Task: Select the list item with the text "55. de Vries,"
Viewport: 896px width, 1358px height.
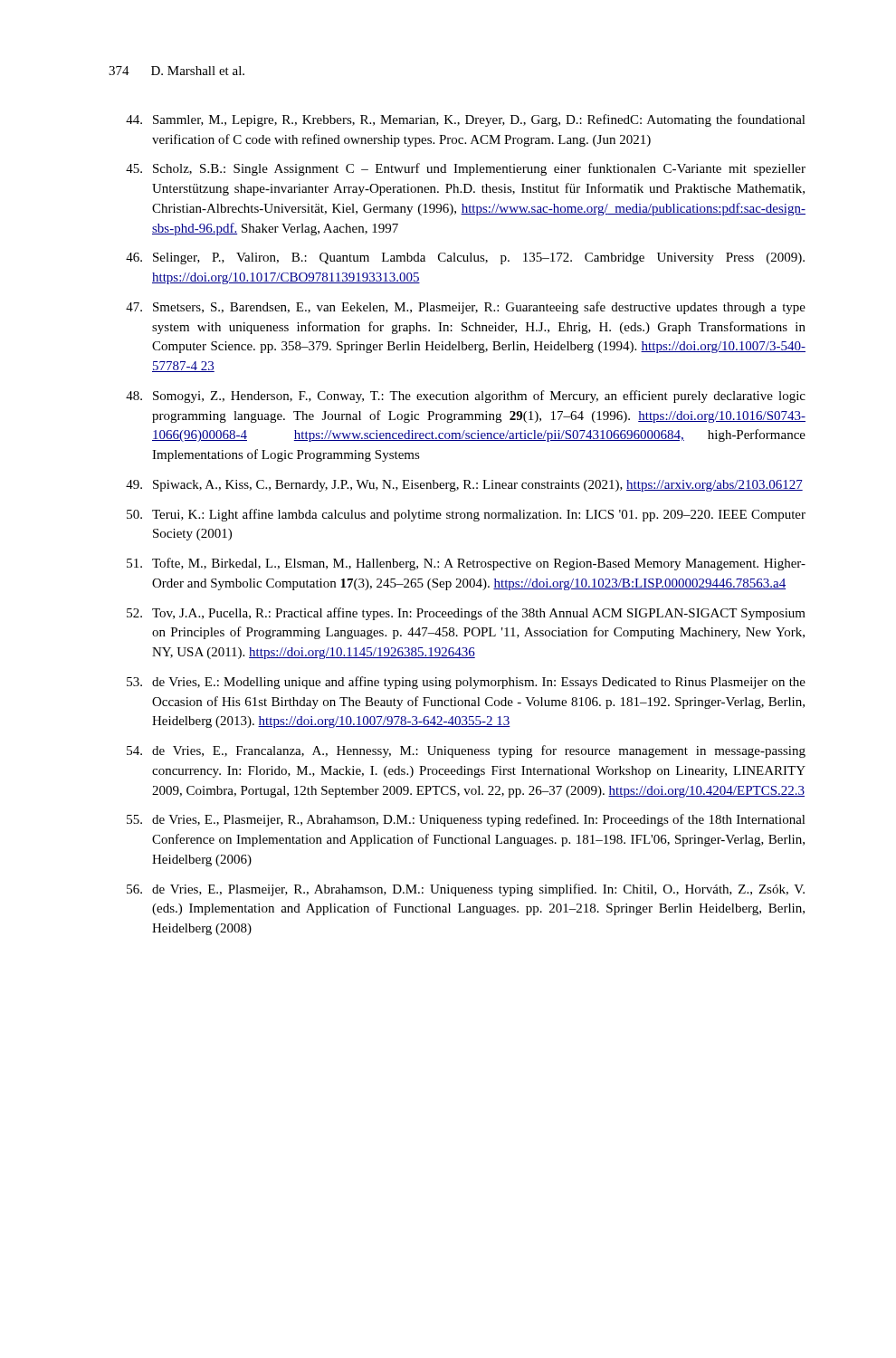Action: [457, 840]
